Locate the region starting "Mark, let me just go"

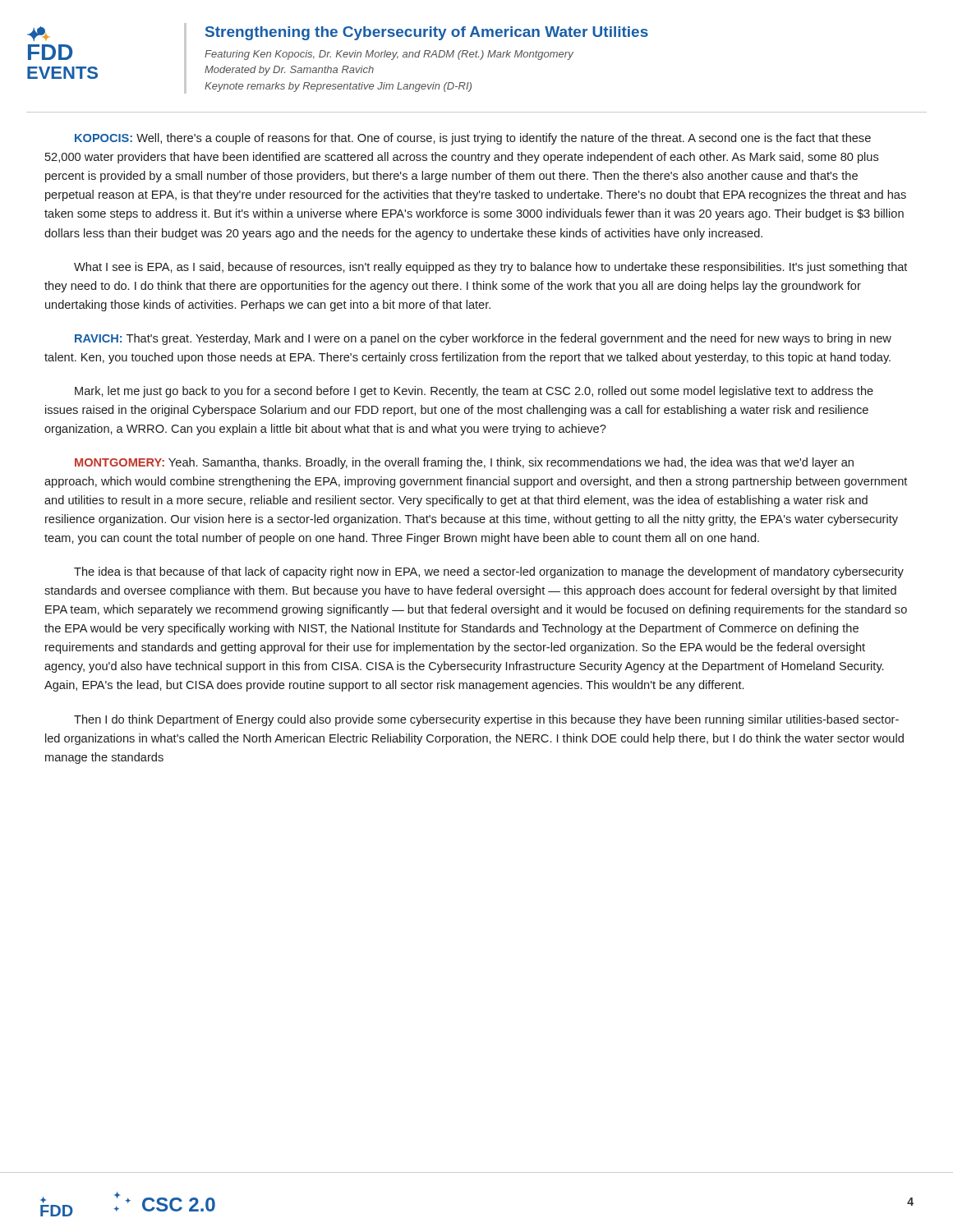click(x=459, y=410)
